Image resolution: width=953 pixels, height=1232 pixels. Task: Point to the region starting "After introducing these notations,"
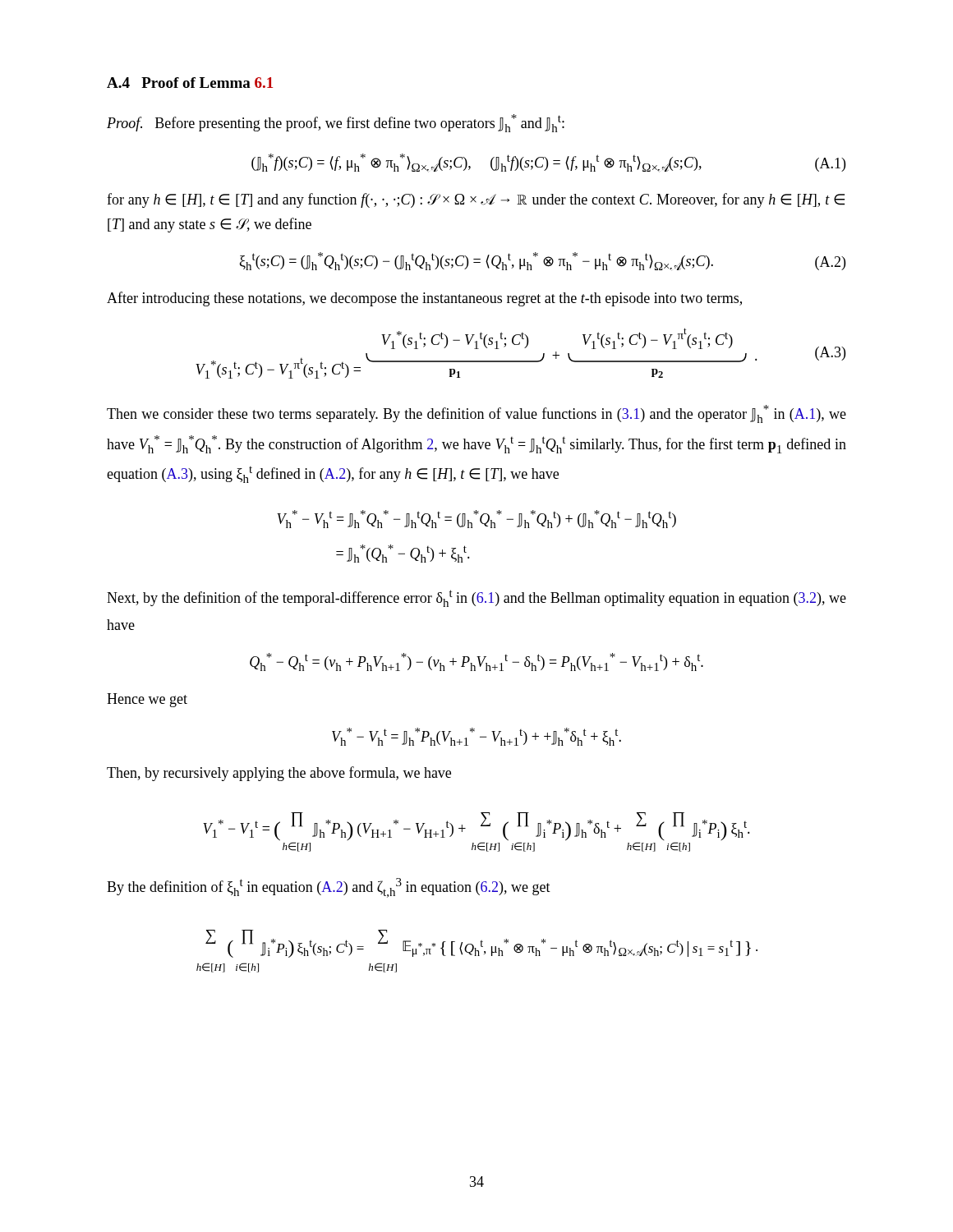pos(425,298)
